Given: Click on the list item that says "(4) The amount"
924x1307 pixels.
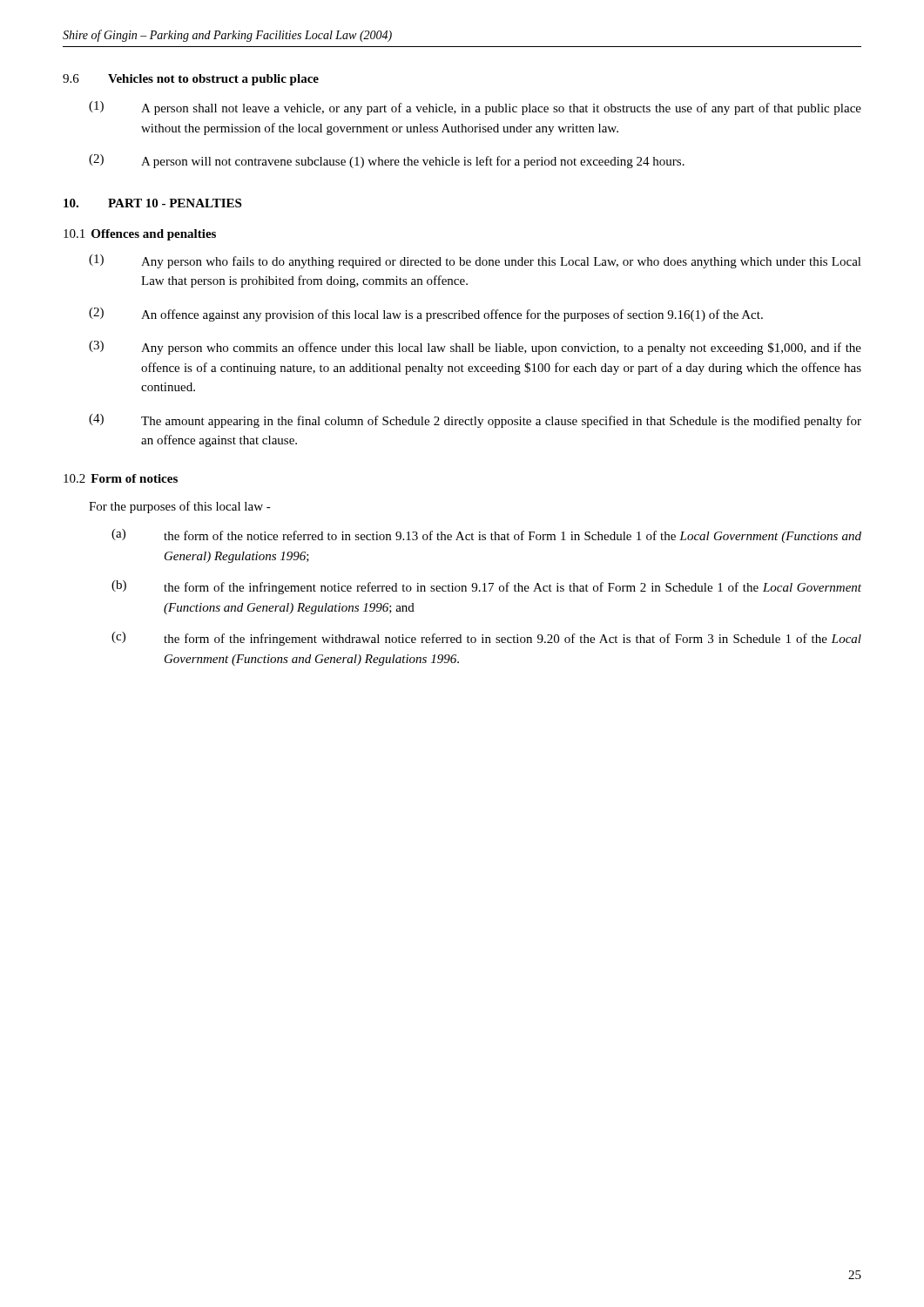Looking at the screenshot, I should pyautogui.click(x=462, y=430).
